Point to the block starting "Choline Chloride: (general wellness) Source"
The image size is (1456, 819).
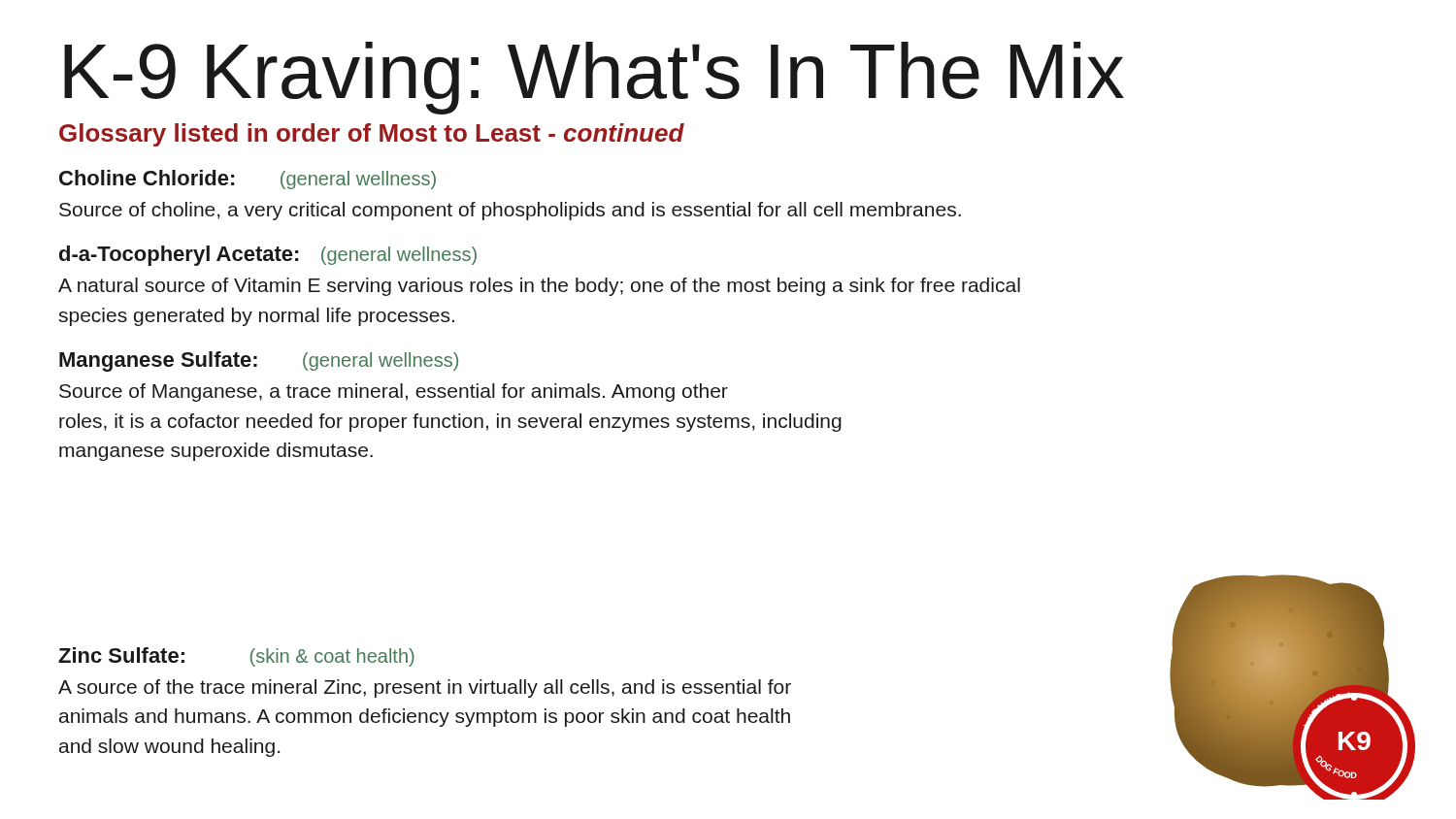pyautogui.click(x=728, y=195)
